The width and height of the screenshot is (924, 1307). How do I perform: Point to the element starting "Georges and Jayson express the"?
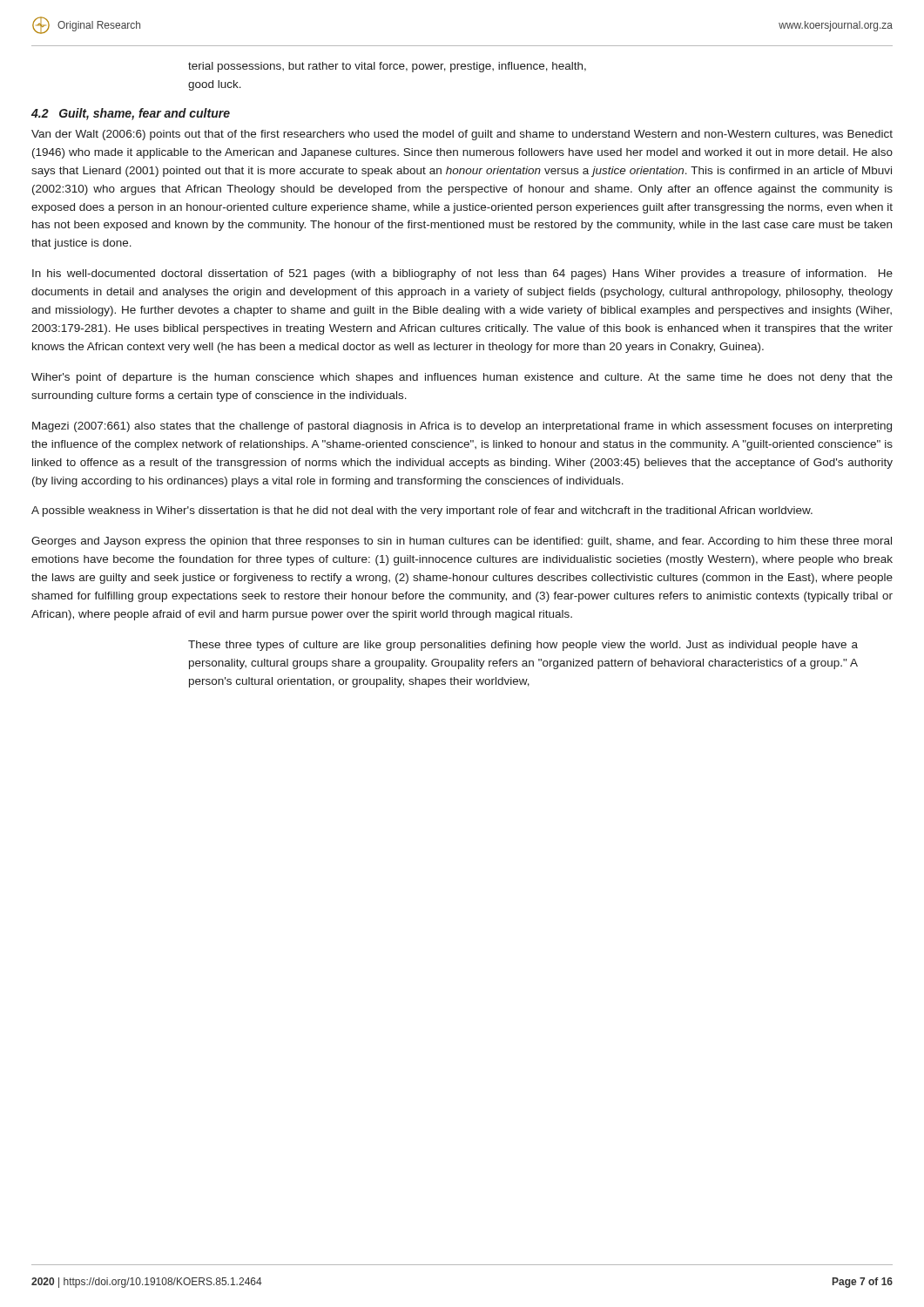click(x=462, y=577)
